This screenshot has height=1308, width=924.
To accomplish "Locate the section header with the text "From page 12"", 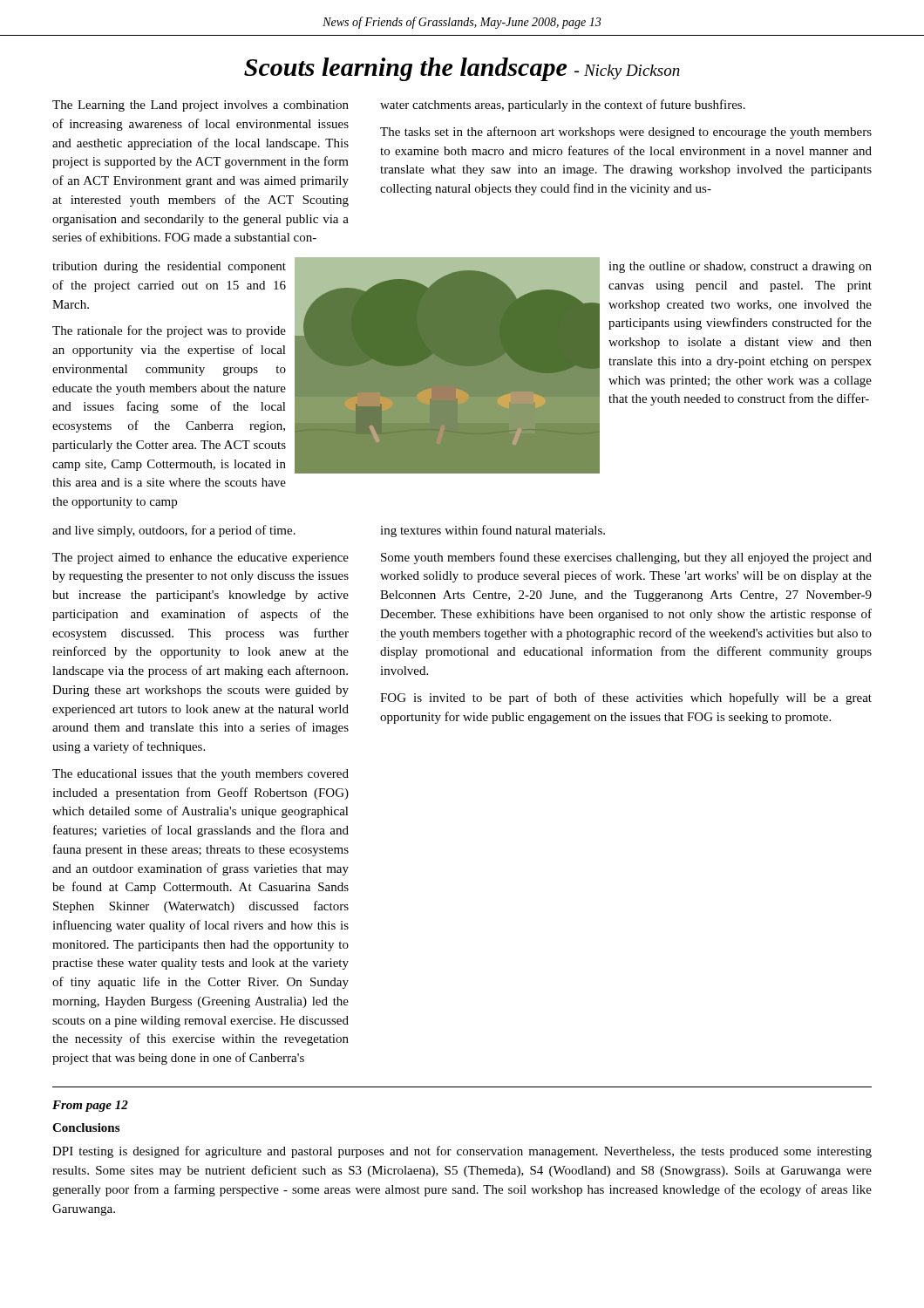I will point(90,1106).
